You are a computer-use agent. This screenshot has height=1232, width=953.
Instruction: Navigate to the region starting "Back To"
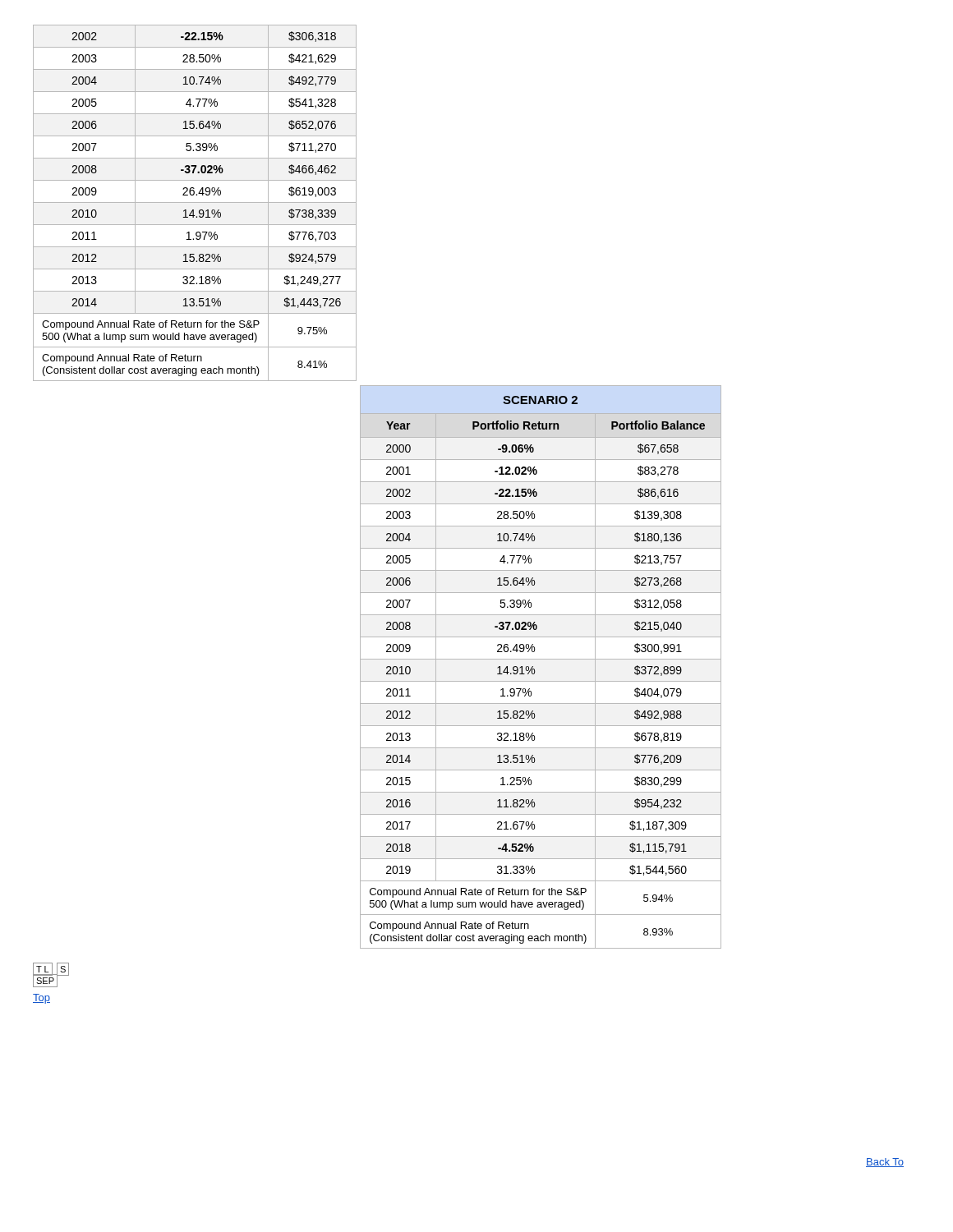pos(885,1162)
